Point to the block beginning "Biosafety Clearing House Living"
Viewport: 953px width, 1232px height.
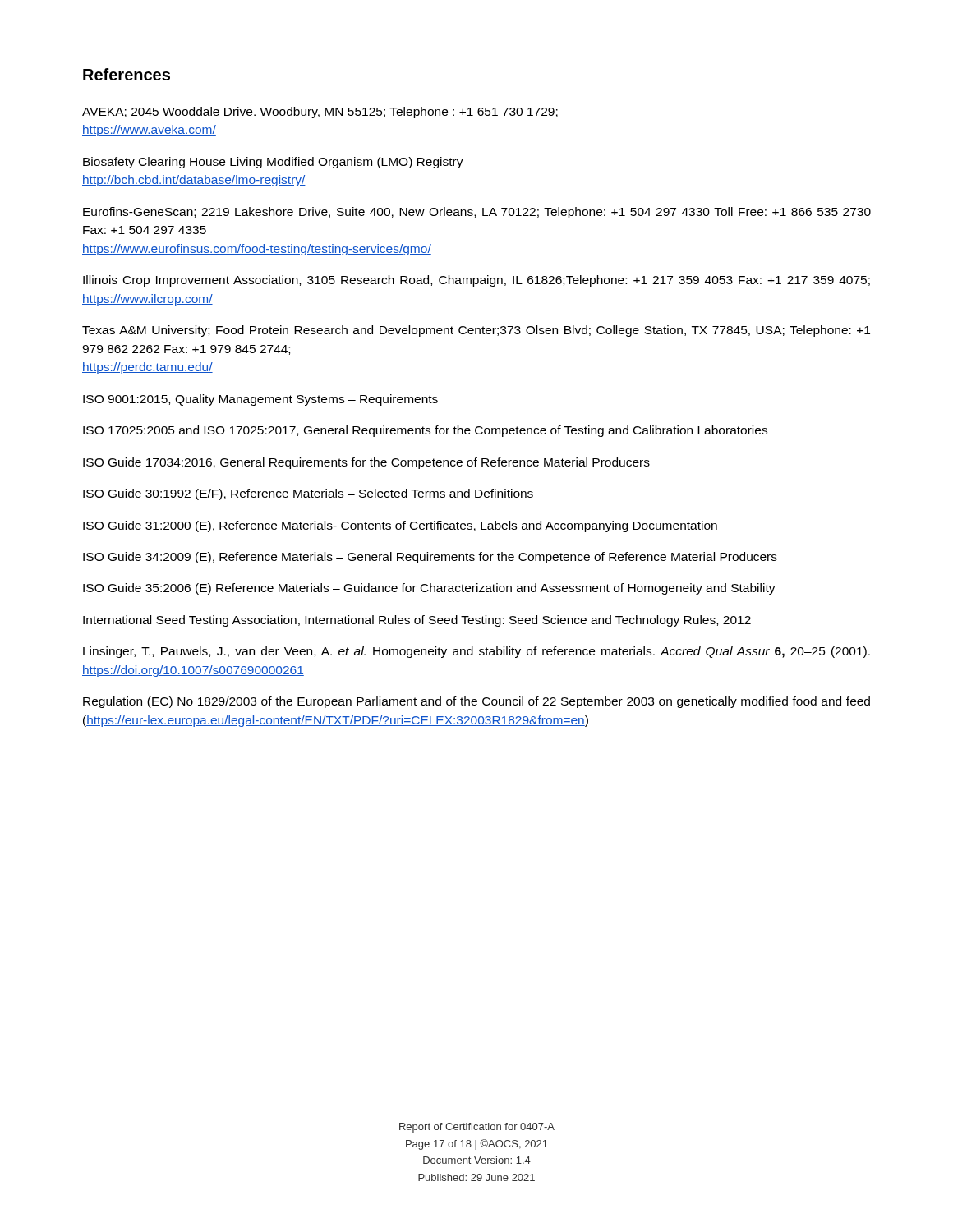pos(273,171)
